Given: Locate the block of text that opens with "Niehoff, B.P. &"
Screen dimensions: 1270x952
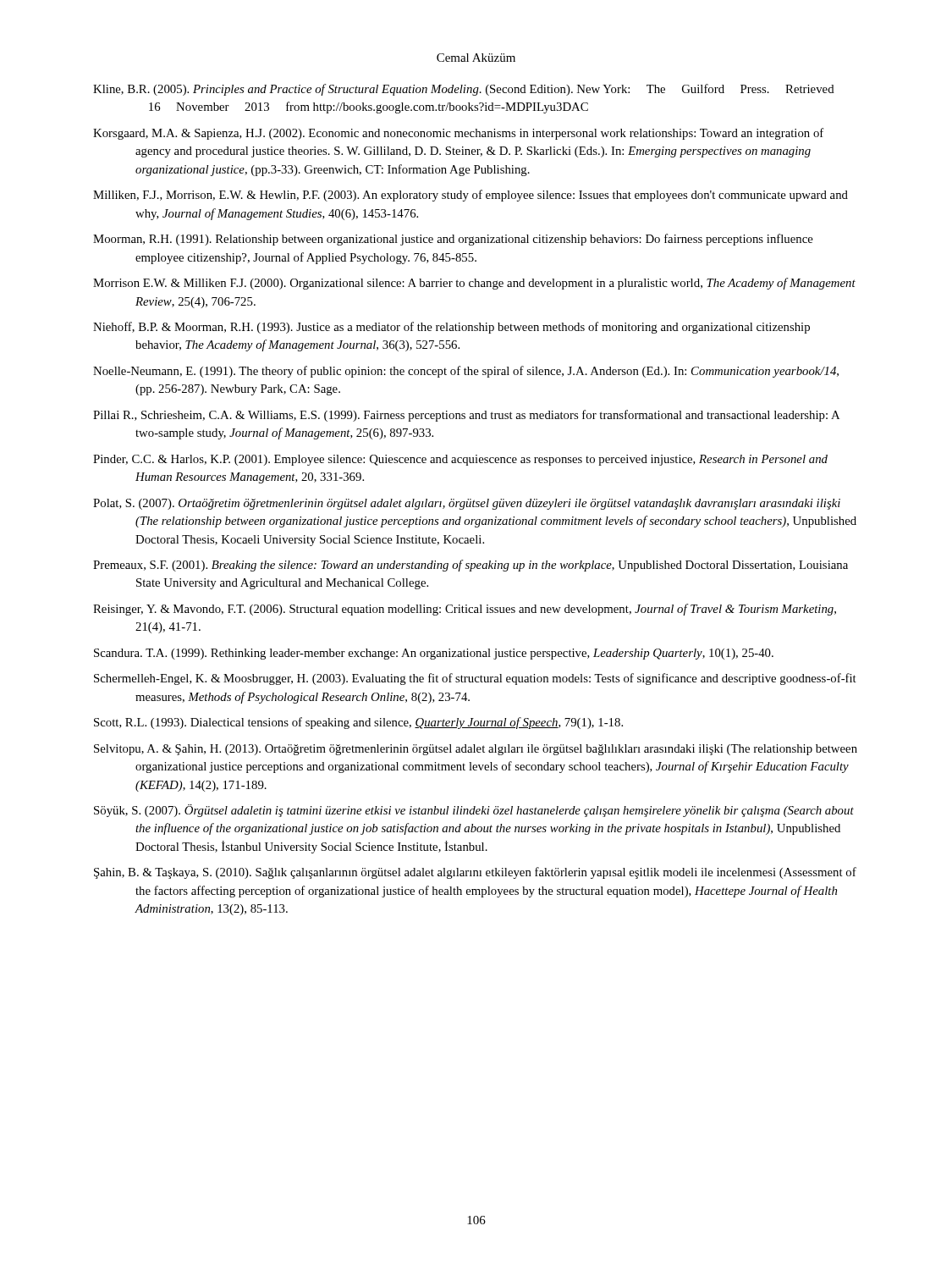Looking at the screenshot, I should click(452, 336).
